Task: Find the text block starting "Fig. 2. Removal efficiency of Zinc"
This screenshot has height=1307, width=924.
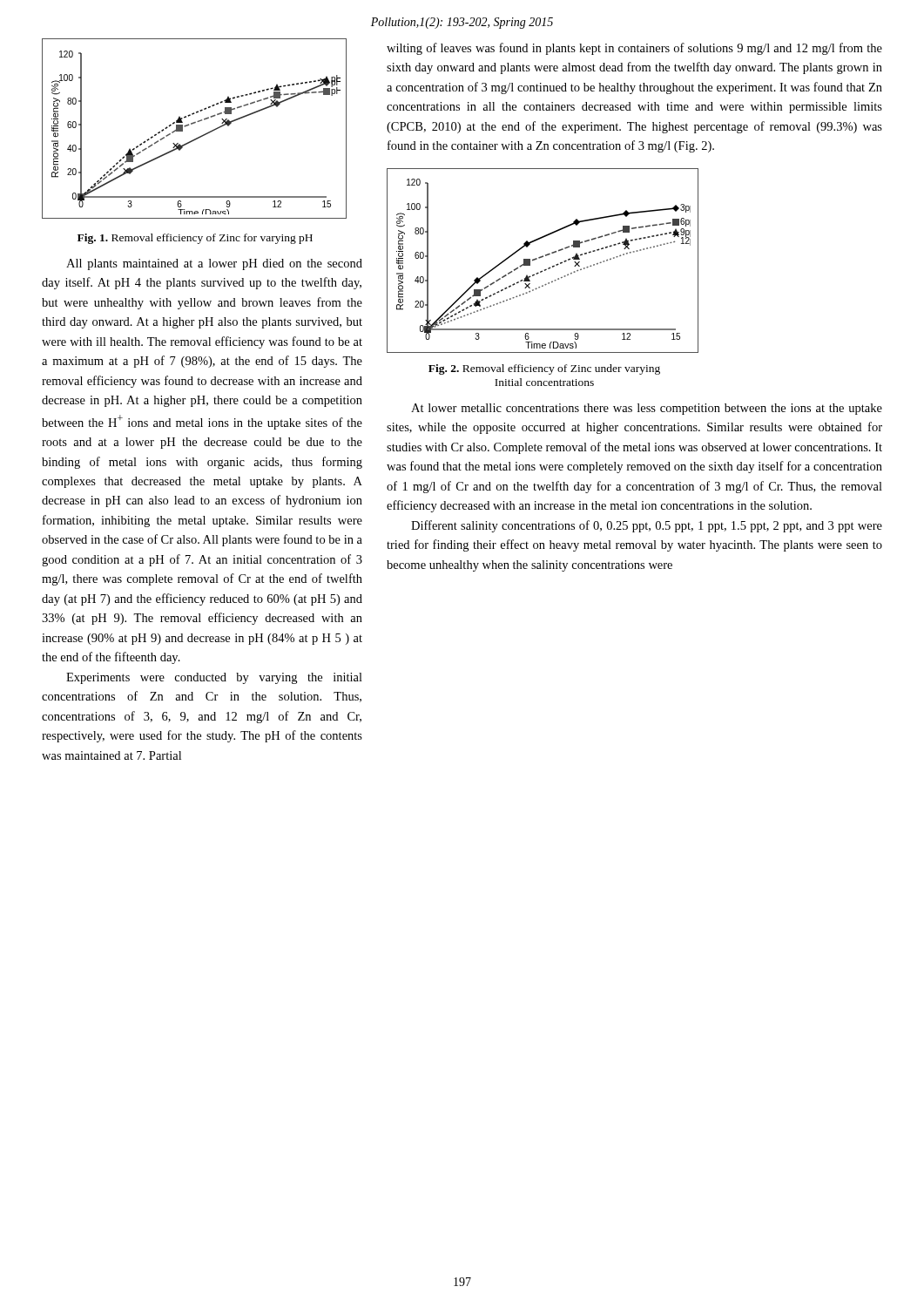Action: [x=544, y=375]
